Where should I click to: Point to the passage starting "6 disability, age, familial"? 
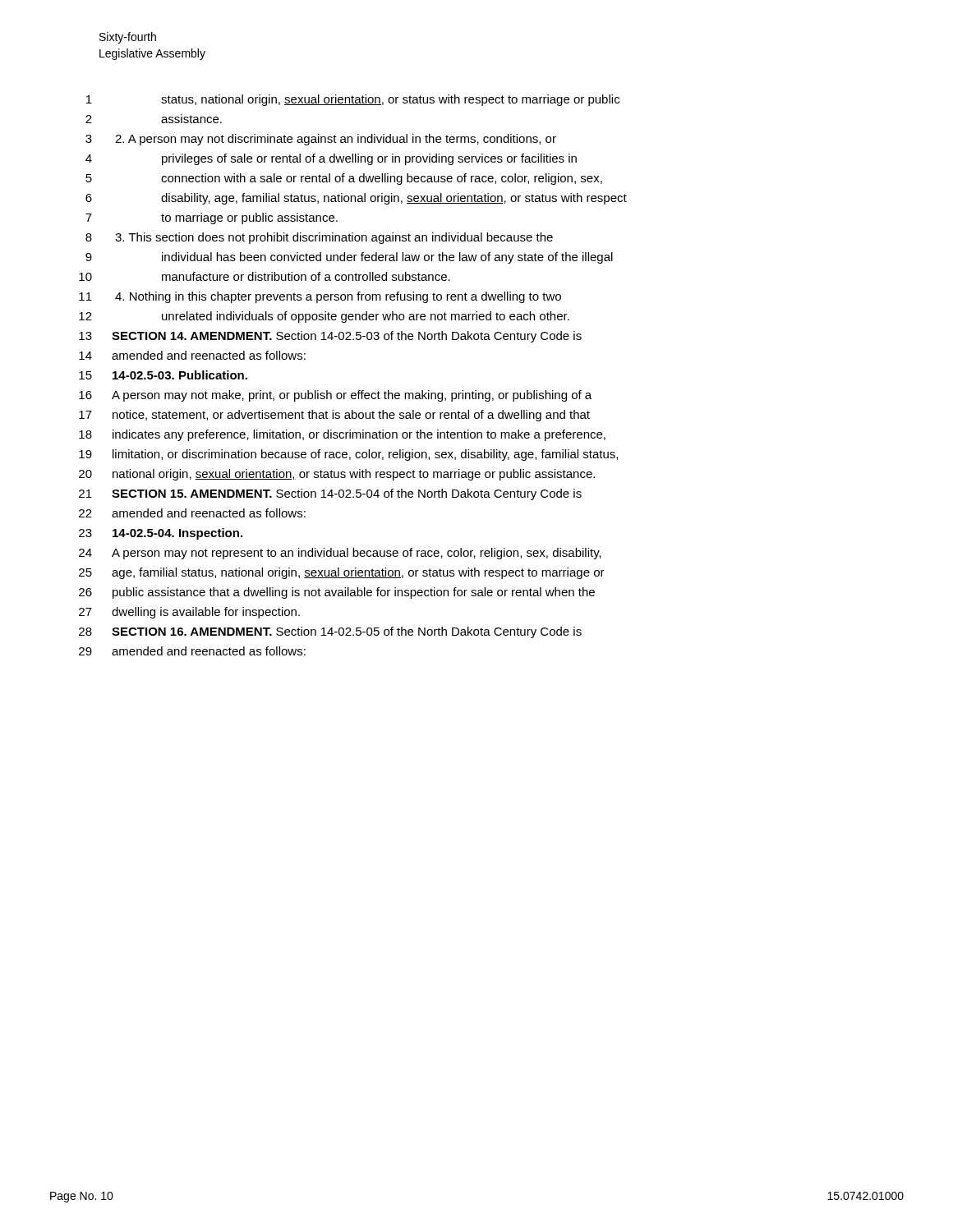(x=476, y=198)
